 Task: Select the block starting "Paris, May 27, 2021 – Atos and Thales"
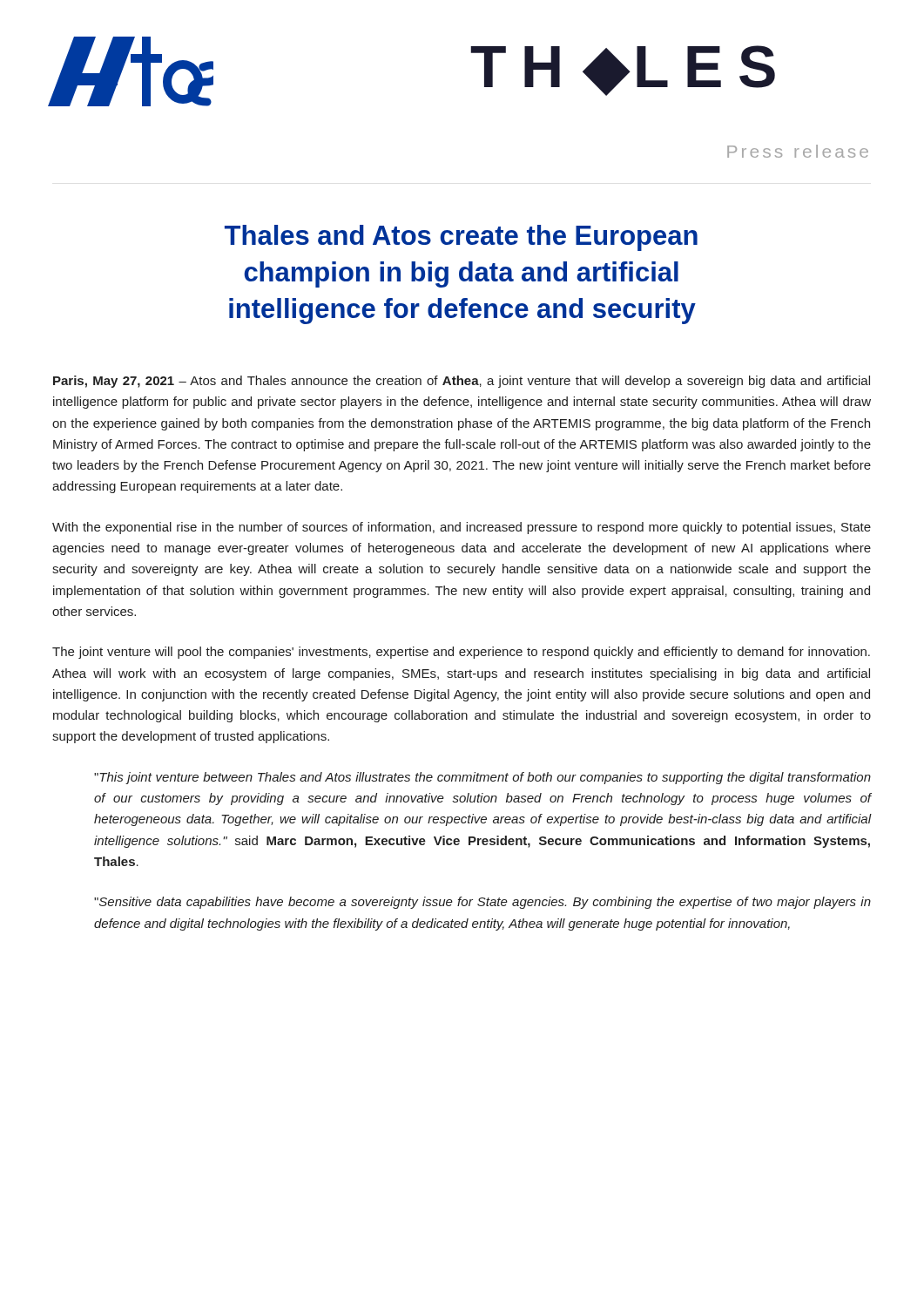pos(462,433)
